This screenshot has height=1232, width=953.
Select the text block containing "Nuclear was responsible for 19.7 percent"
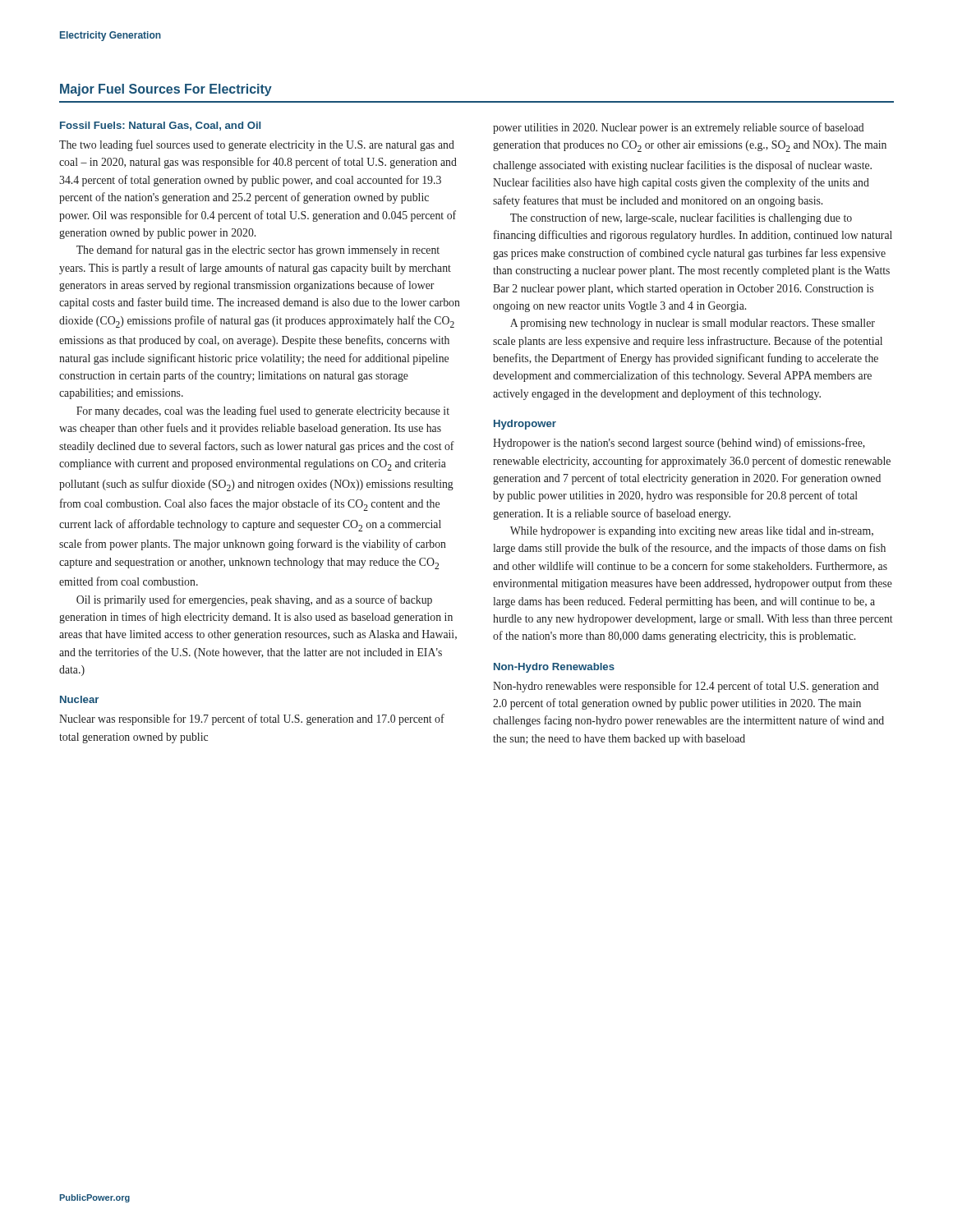[x=260, y=728]
